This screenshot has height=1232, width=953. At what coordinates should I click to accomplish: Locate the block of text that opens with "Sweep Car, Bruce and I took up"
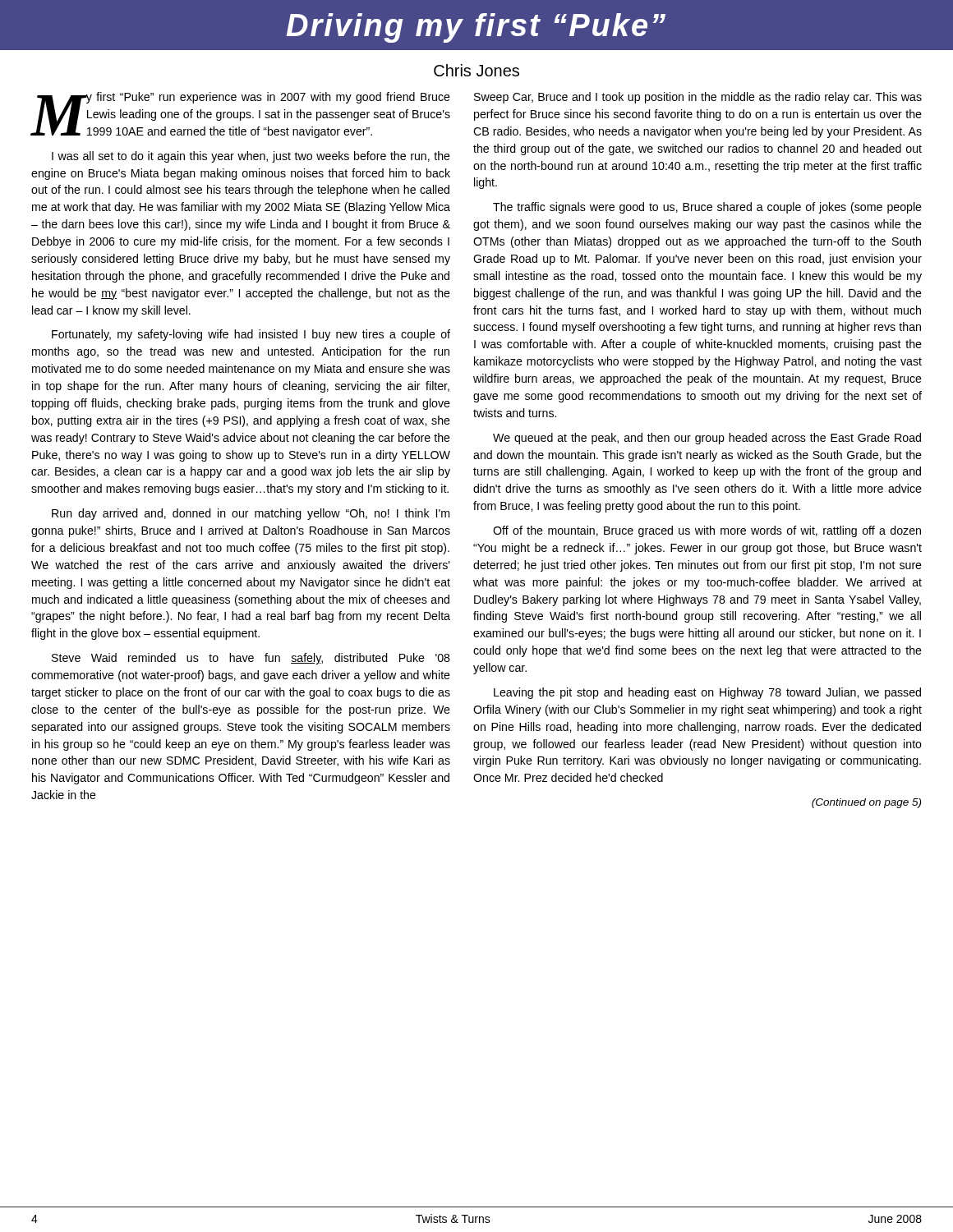tap(698, 450)
